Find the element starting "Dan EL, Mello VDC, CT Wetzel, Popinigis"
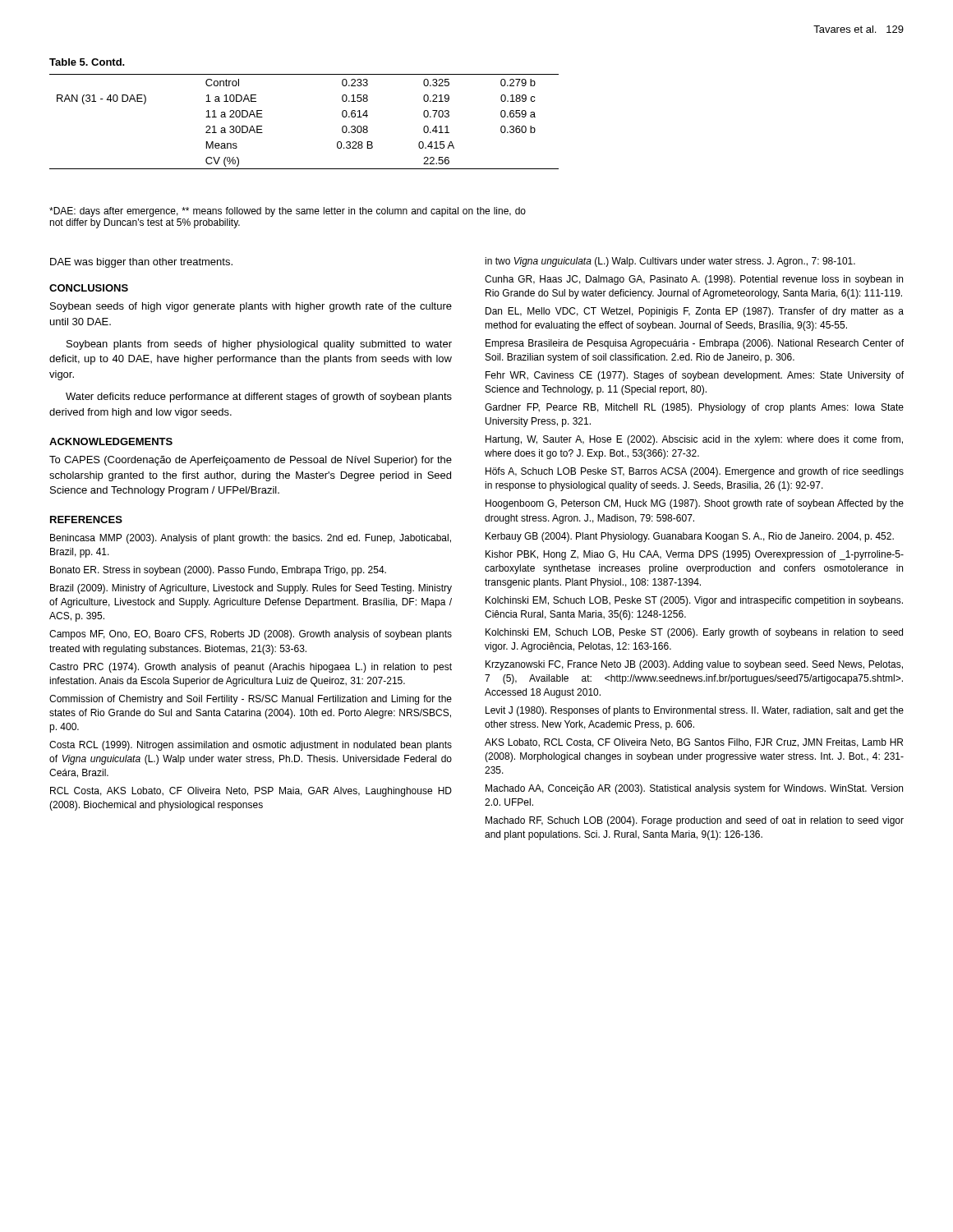 click(694, 318)
